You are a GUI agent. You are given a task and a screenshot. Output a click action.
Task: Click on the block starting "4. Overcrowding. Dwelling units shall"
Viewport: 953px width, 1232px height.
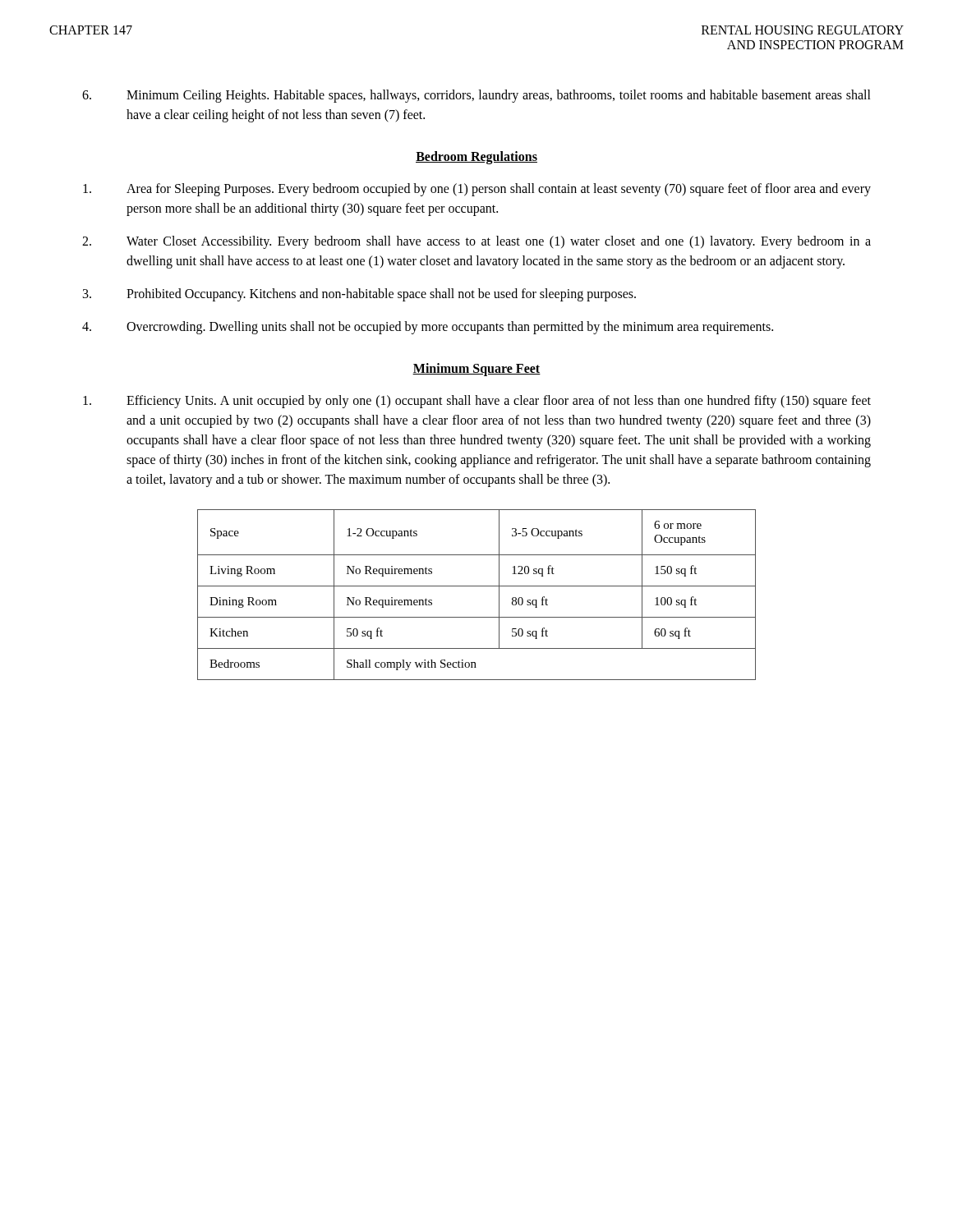pos(476,327)
